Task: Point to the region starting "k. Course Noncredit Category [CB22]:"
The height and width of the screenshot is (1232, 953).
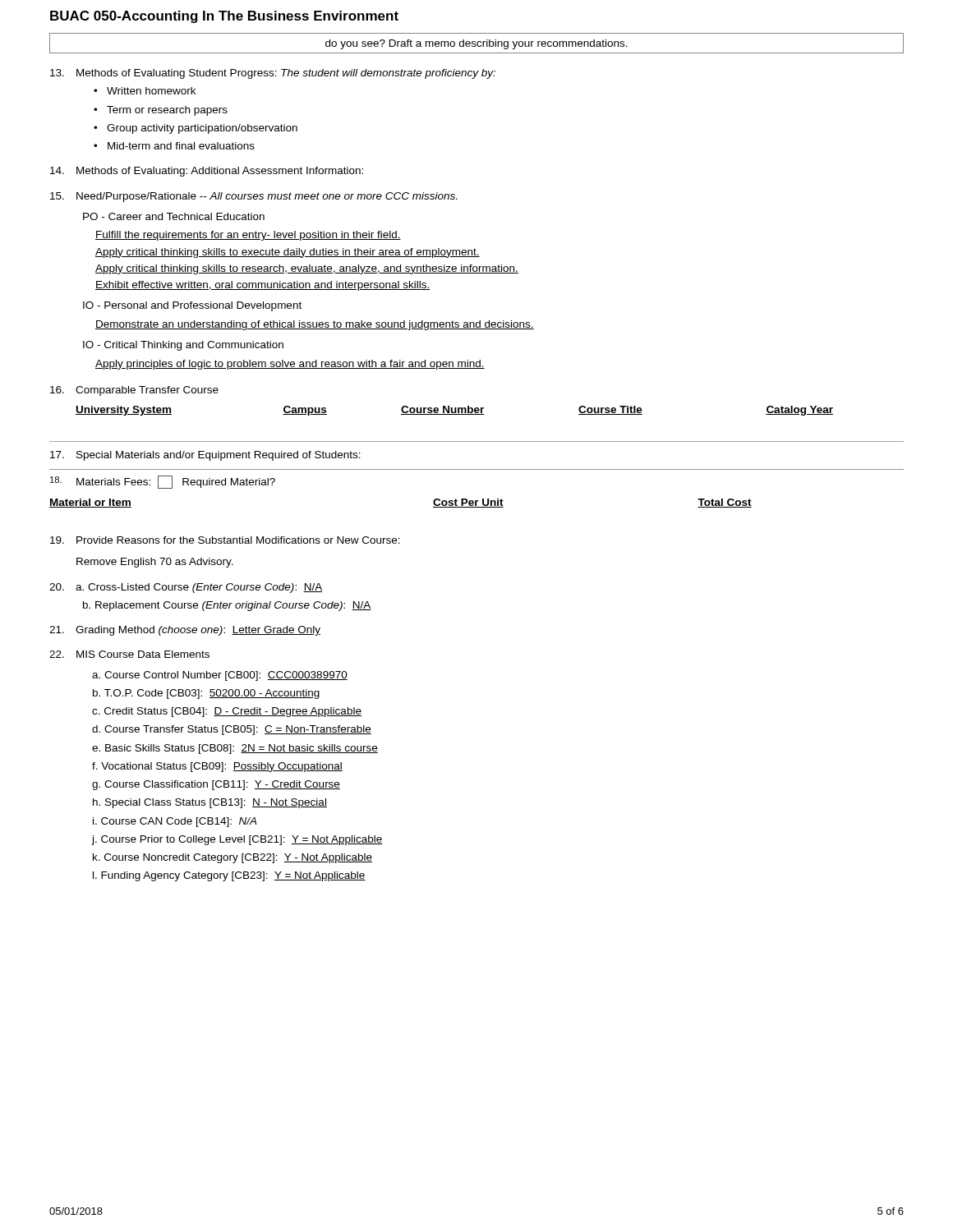Action: tap(232, 857)
